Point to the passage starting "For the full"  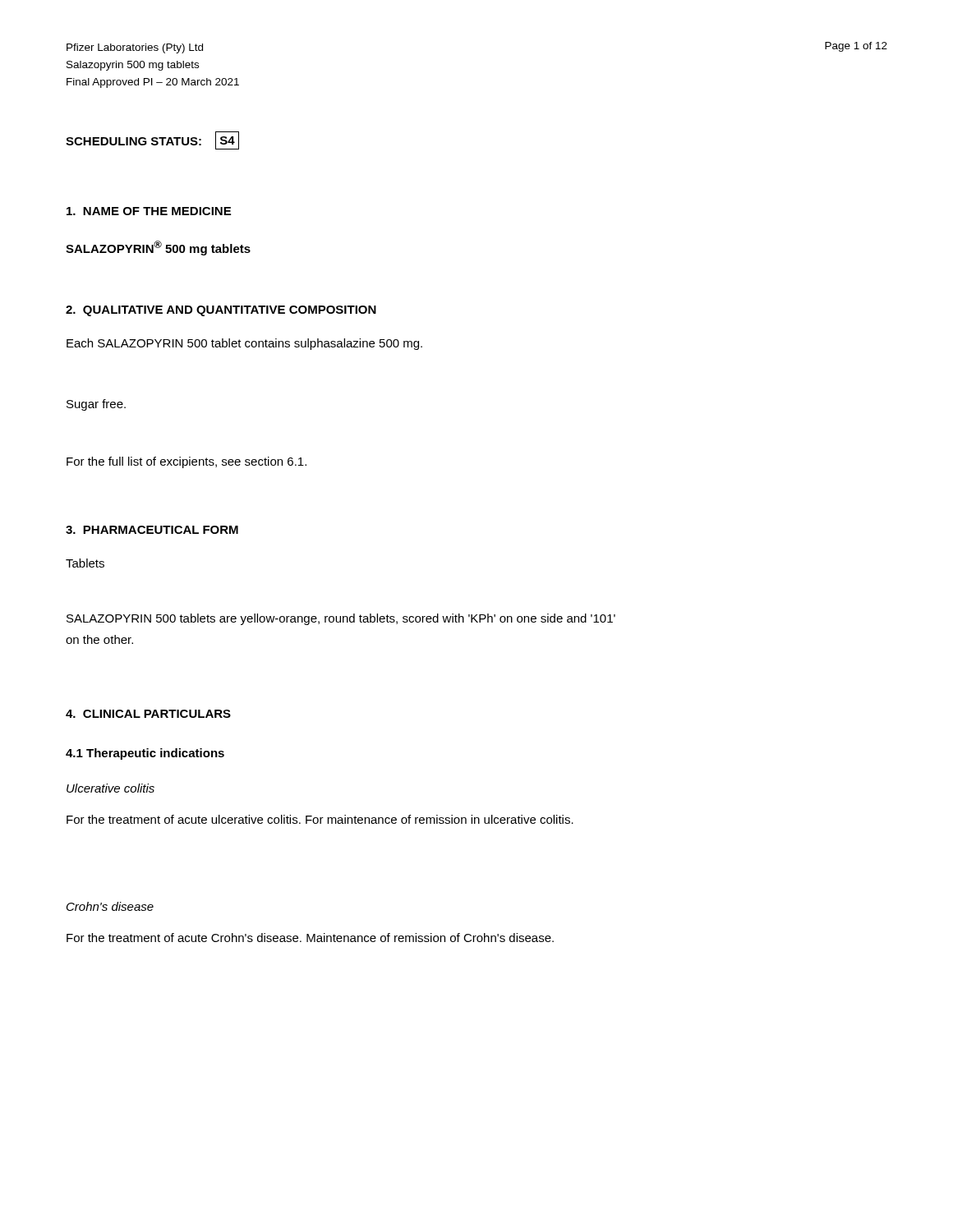point(187,461)
